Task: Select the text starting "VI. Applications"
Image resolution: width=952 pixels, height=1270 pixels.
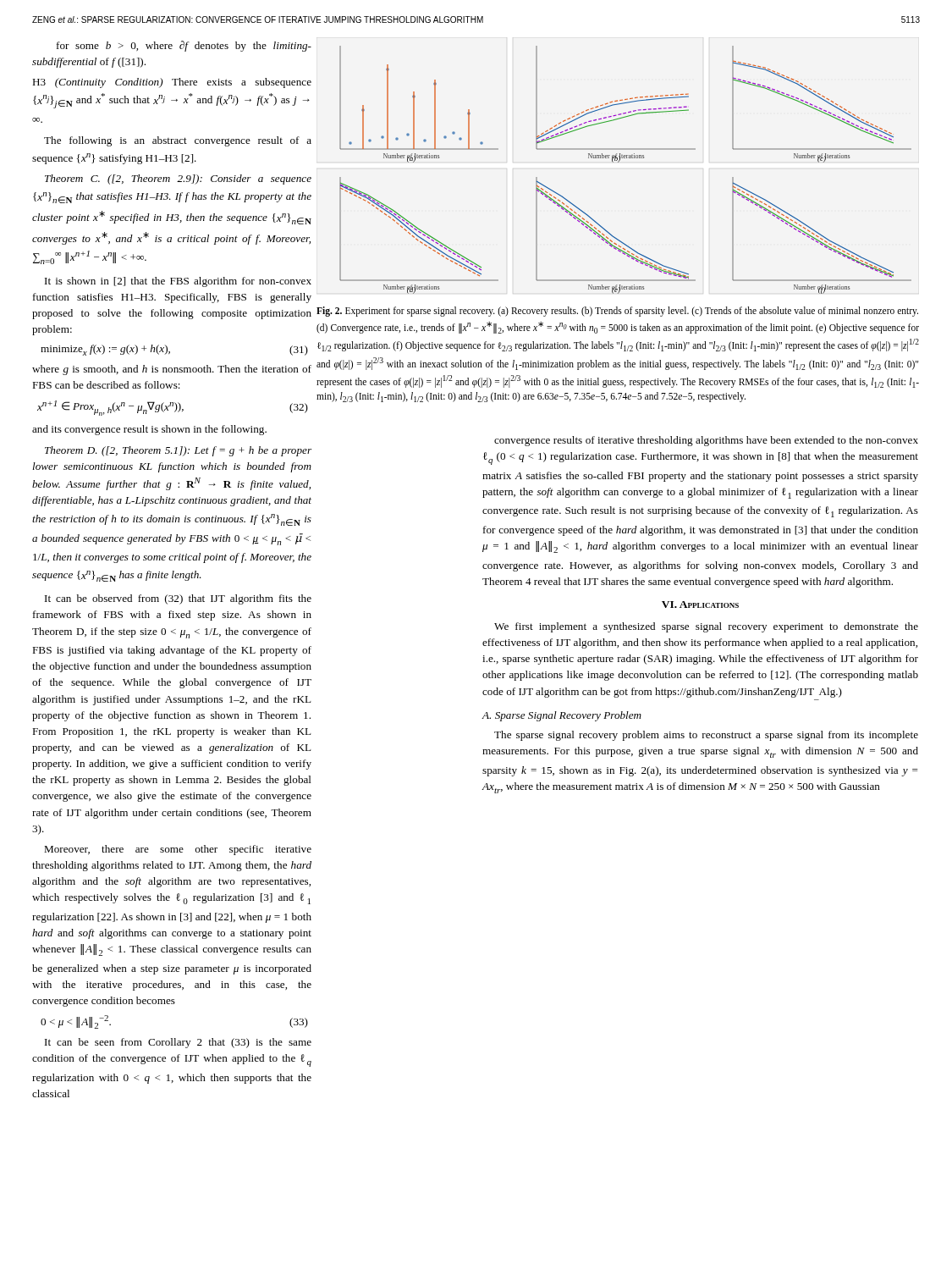Action: tap(700, 604)
